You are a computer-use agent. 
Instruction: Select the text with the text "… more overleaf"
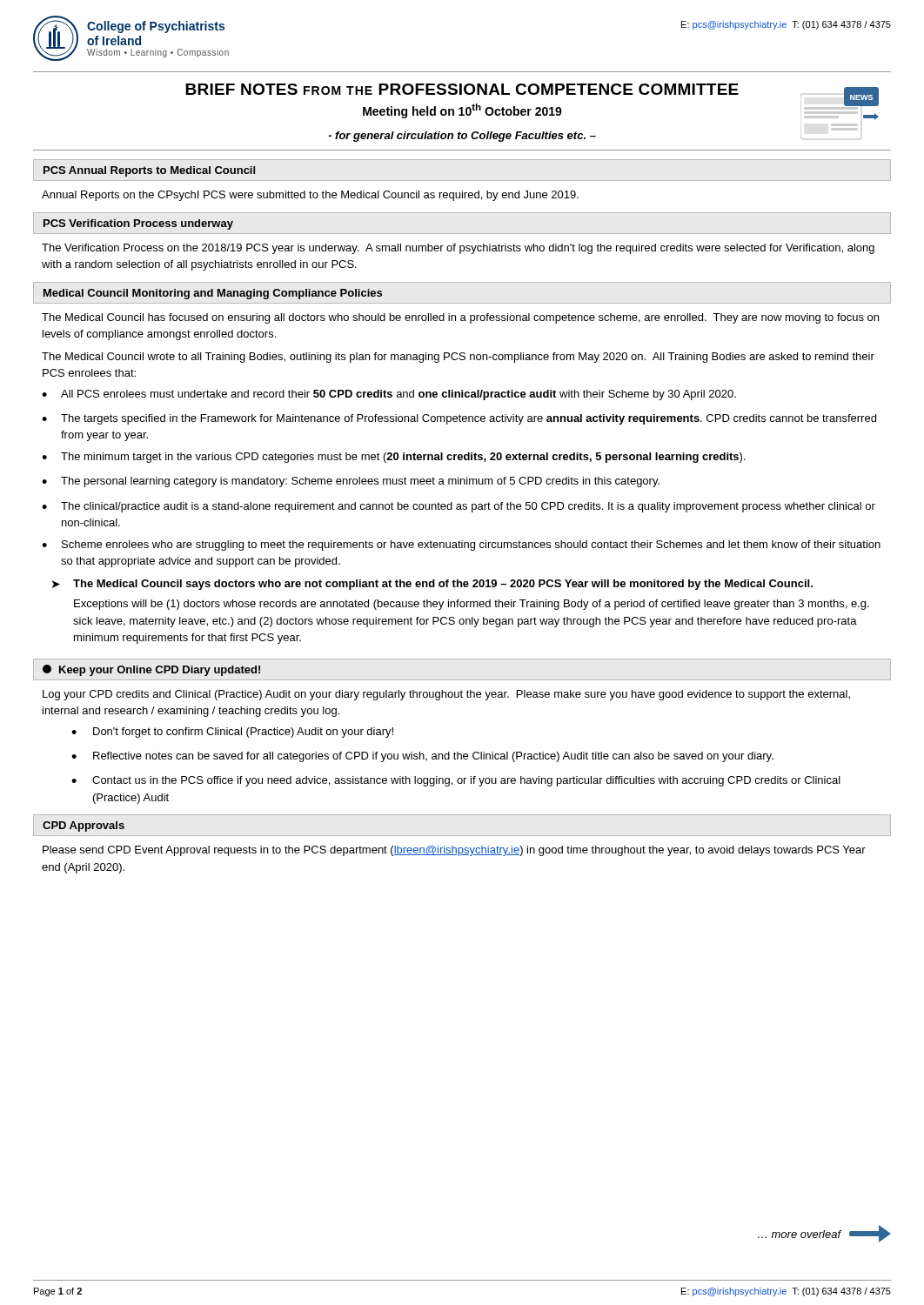[824, 1234]
